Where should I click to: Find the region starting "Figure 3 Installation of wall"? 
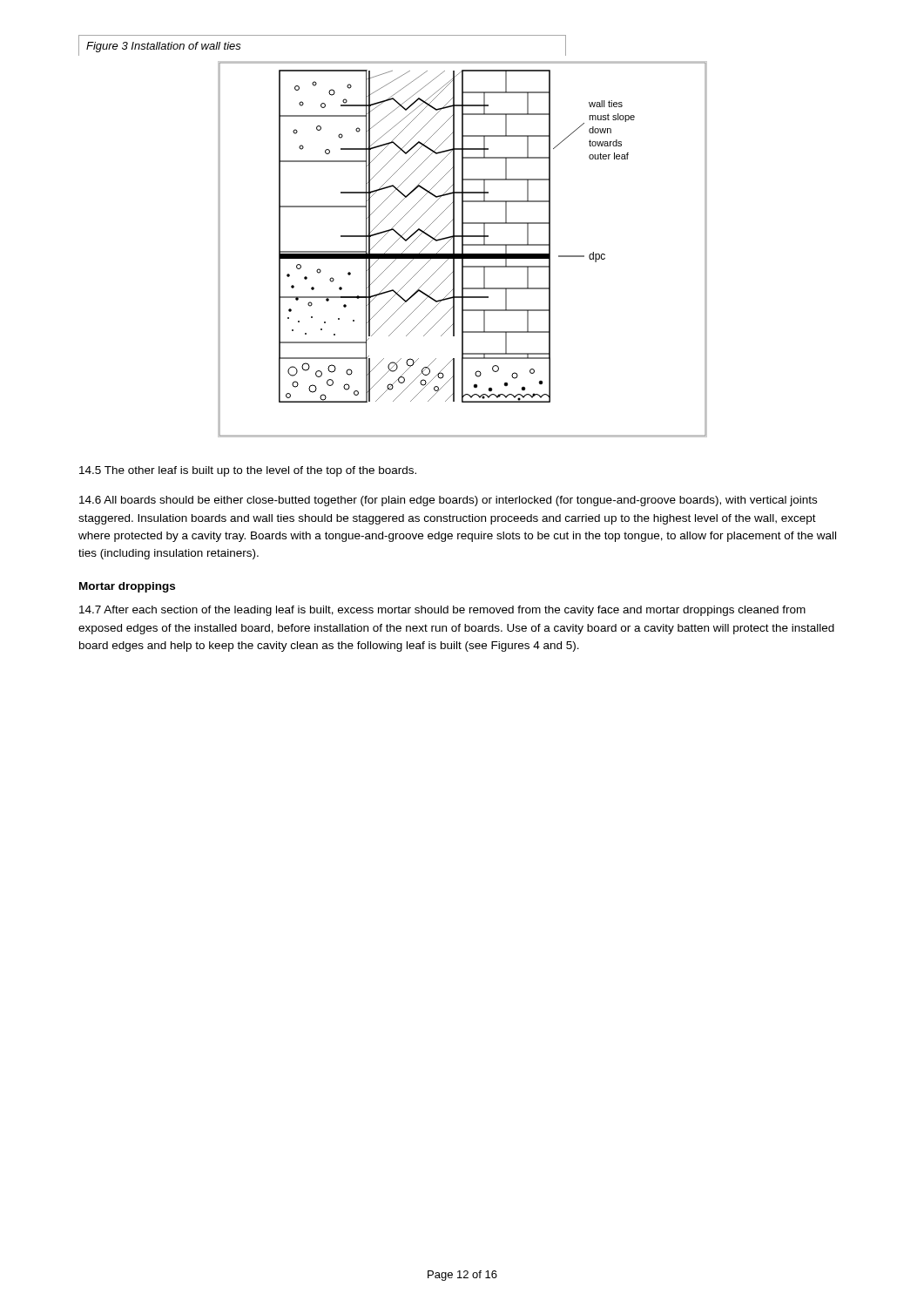pyautogui.click(x=164, y=46)
